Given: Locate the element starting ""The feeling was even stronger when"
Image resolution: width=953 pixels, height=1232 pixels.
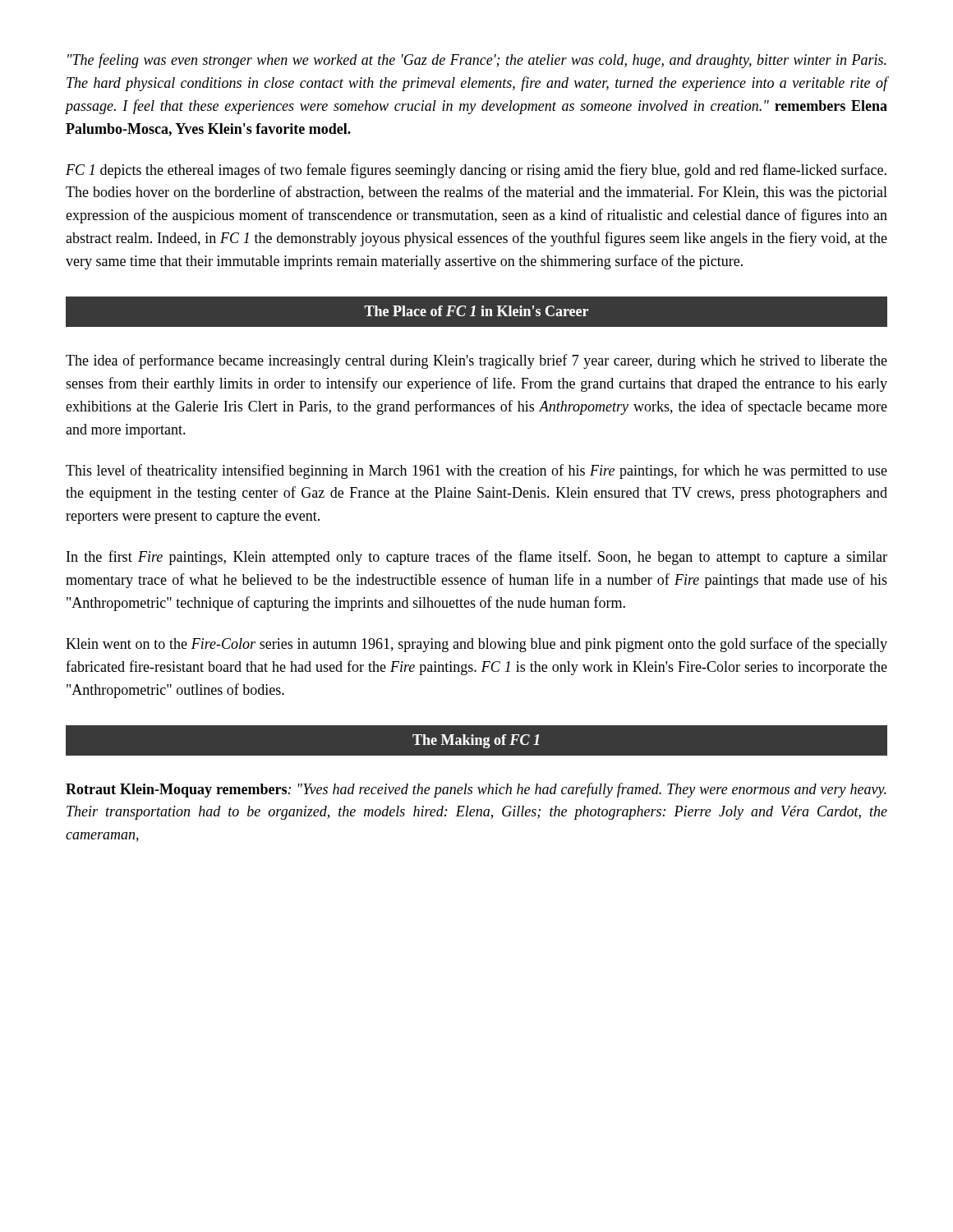Looking at the screenshot, I should point(476,94).
